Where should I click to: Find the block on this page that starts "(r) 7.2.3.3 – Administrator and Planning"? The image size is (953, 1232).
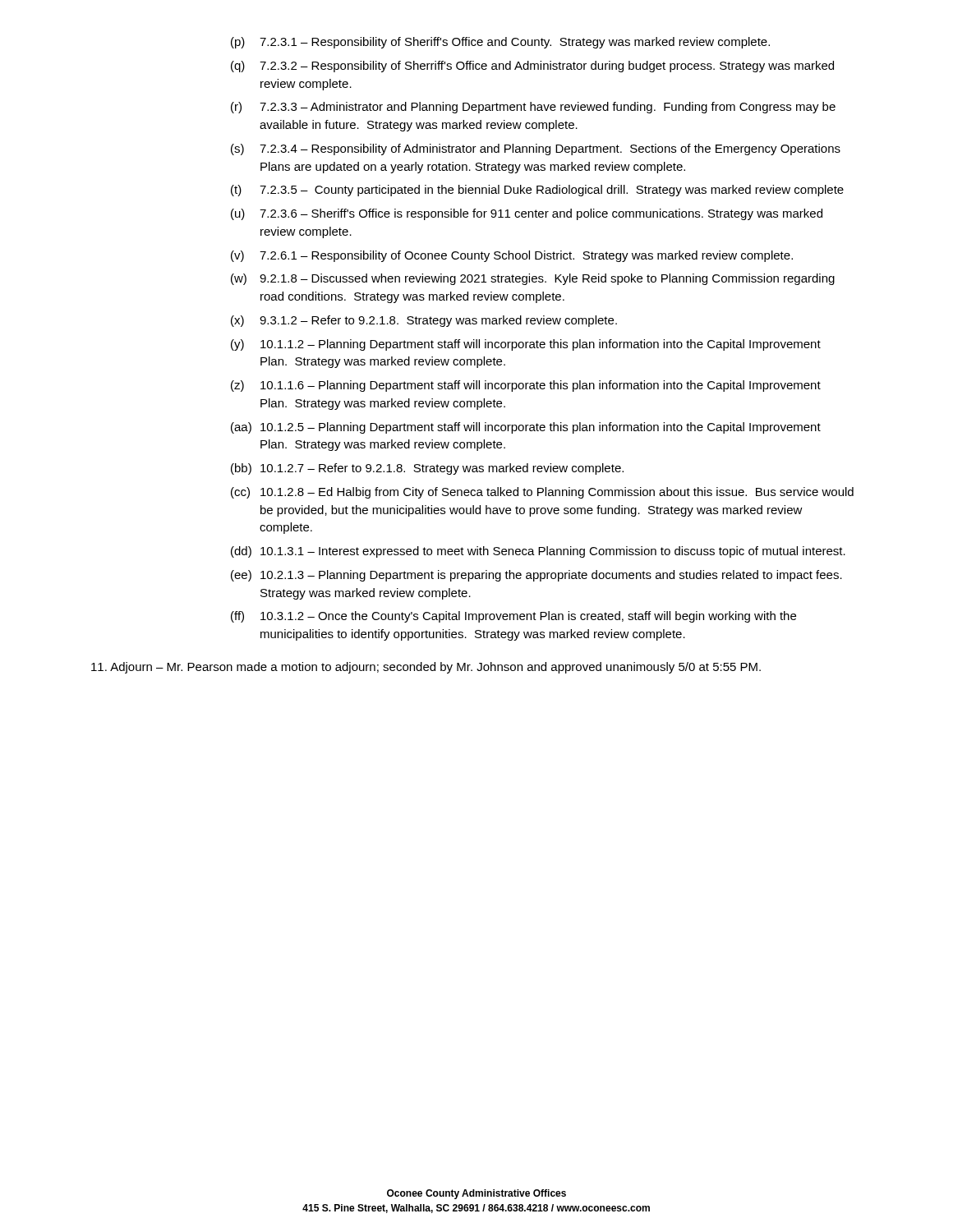coord(542,116)
